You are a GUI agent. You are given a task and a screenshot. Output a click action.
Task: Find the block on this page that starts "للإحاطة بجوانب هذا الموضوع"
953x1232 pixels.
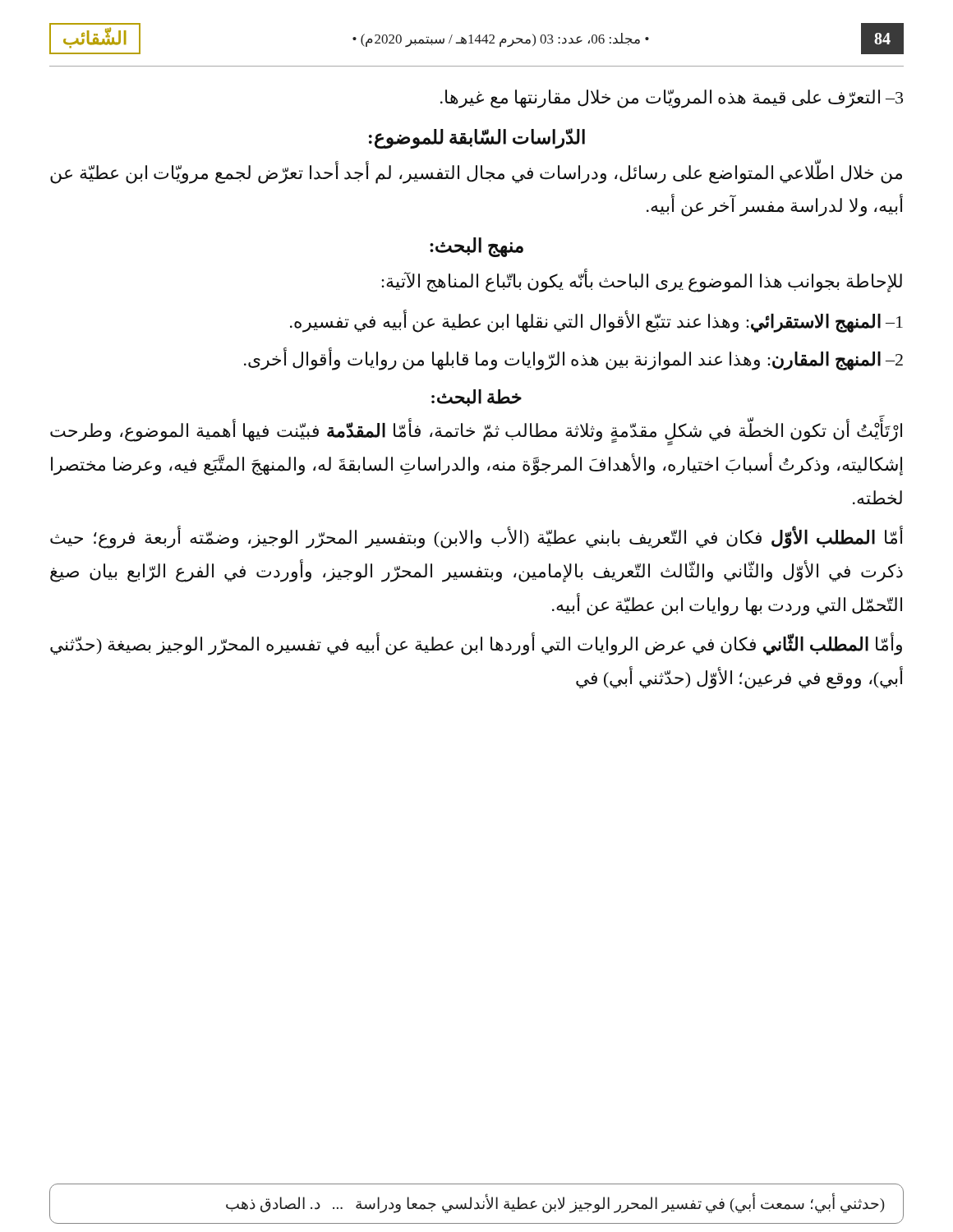click(x=642, y=281)
